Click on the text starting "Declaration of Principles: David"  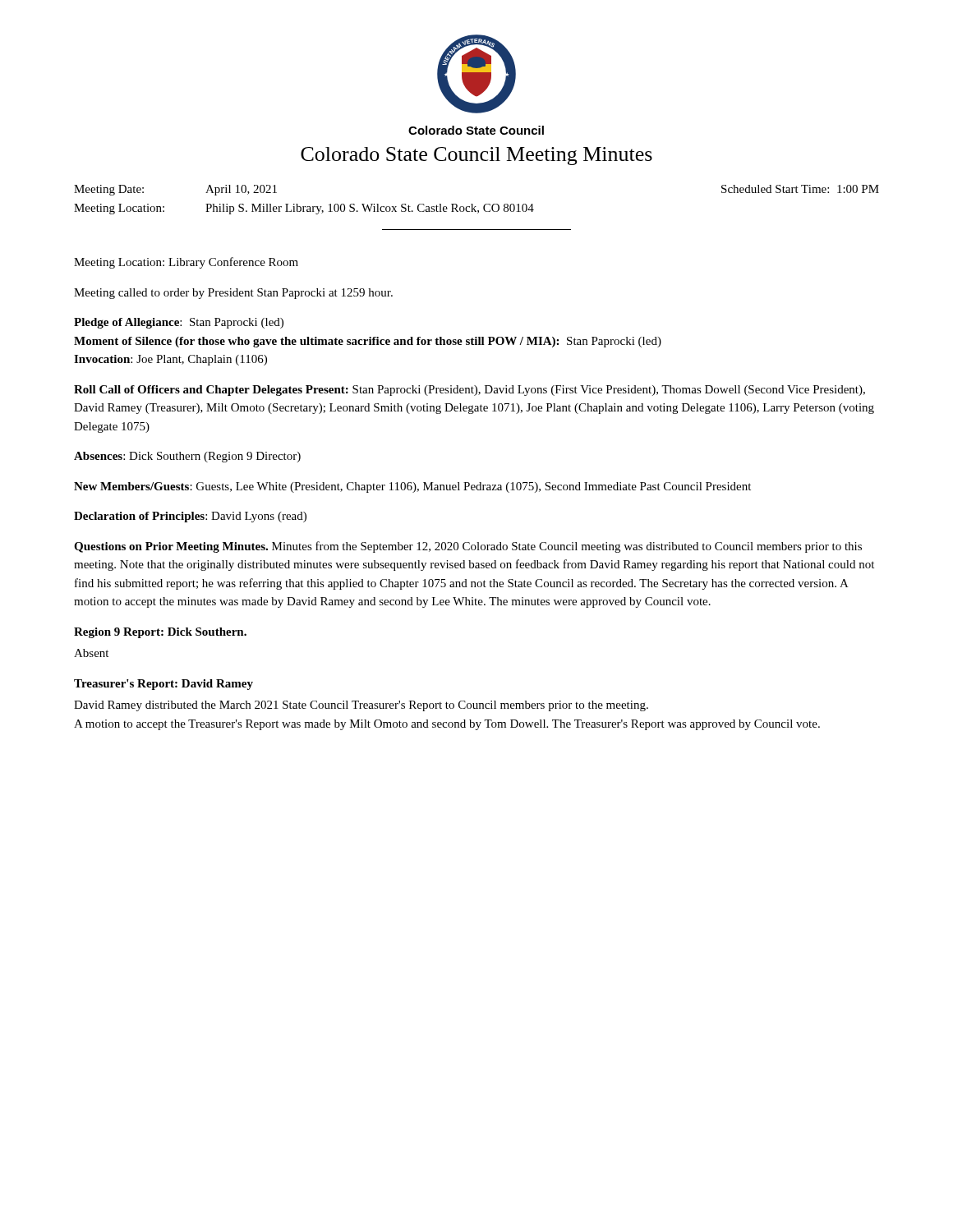[191, 516]
